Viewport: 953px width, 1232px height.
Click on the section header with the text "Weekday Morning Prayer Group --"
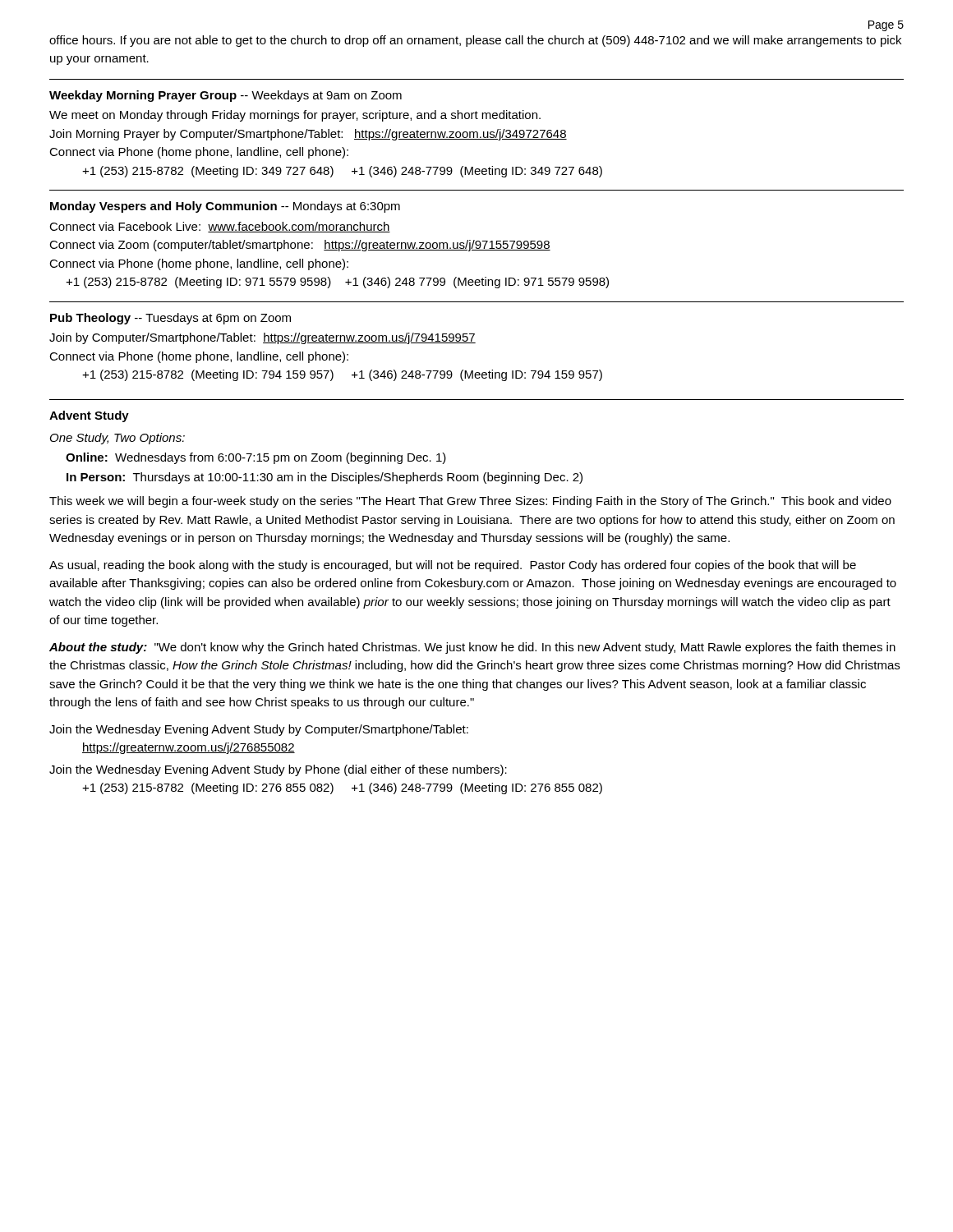(x=226, y=94)
